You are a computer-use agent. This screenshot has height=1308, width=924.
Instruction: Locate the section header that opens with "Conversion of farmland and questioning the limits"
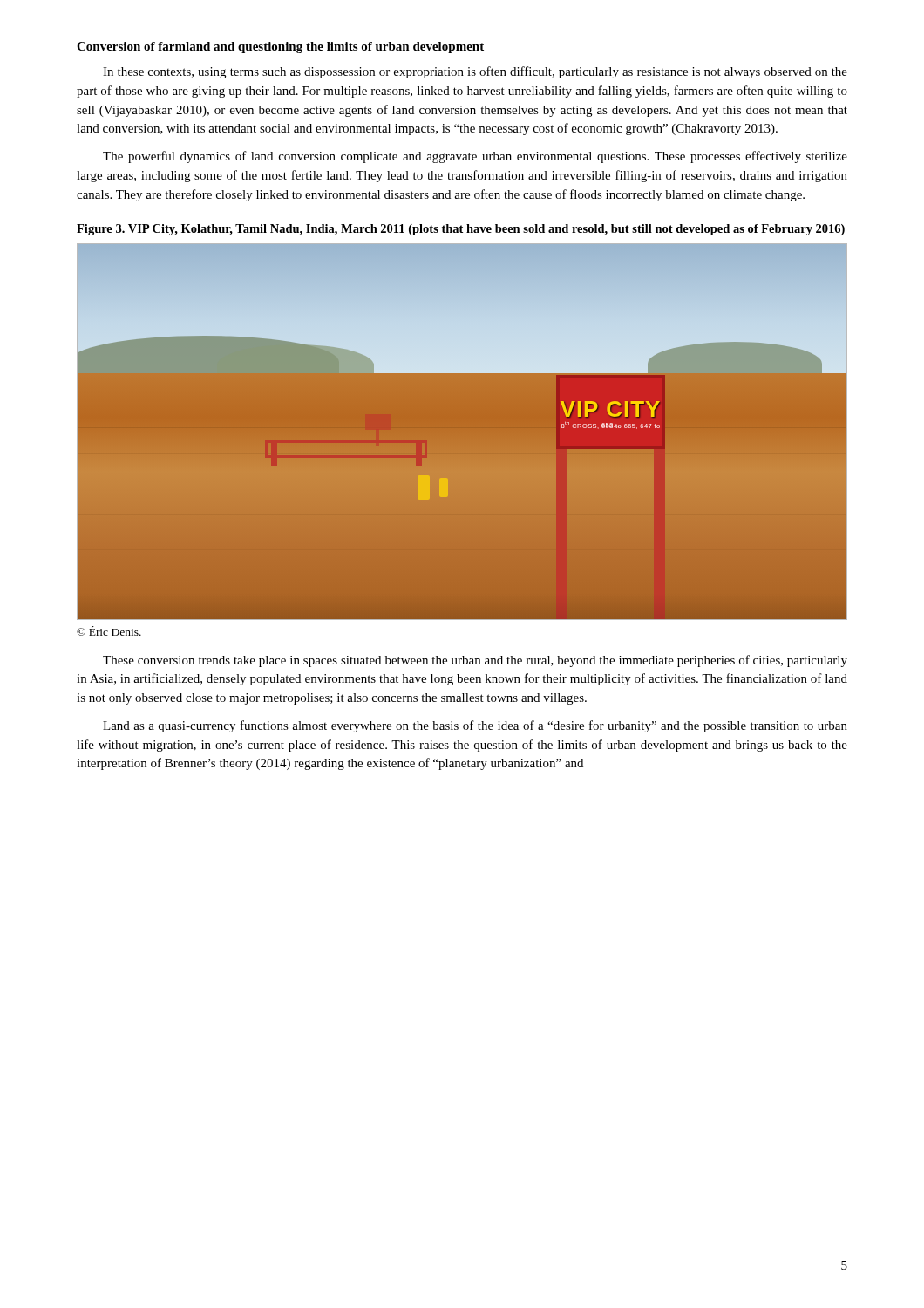tap(280, 46)
